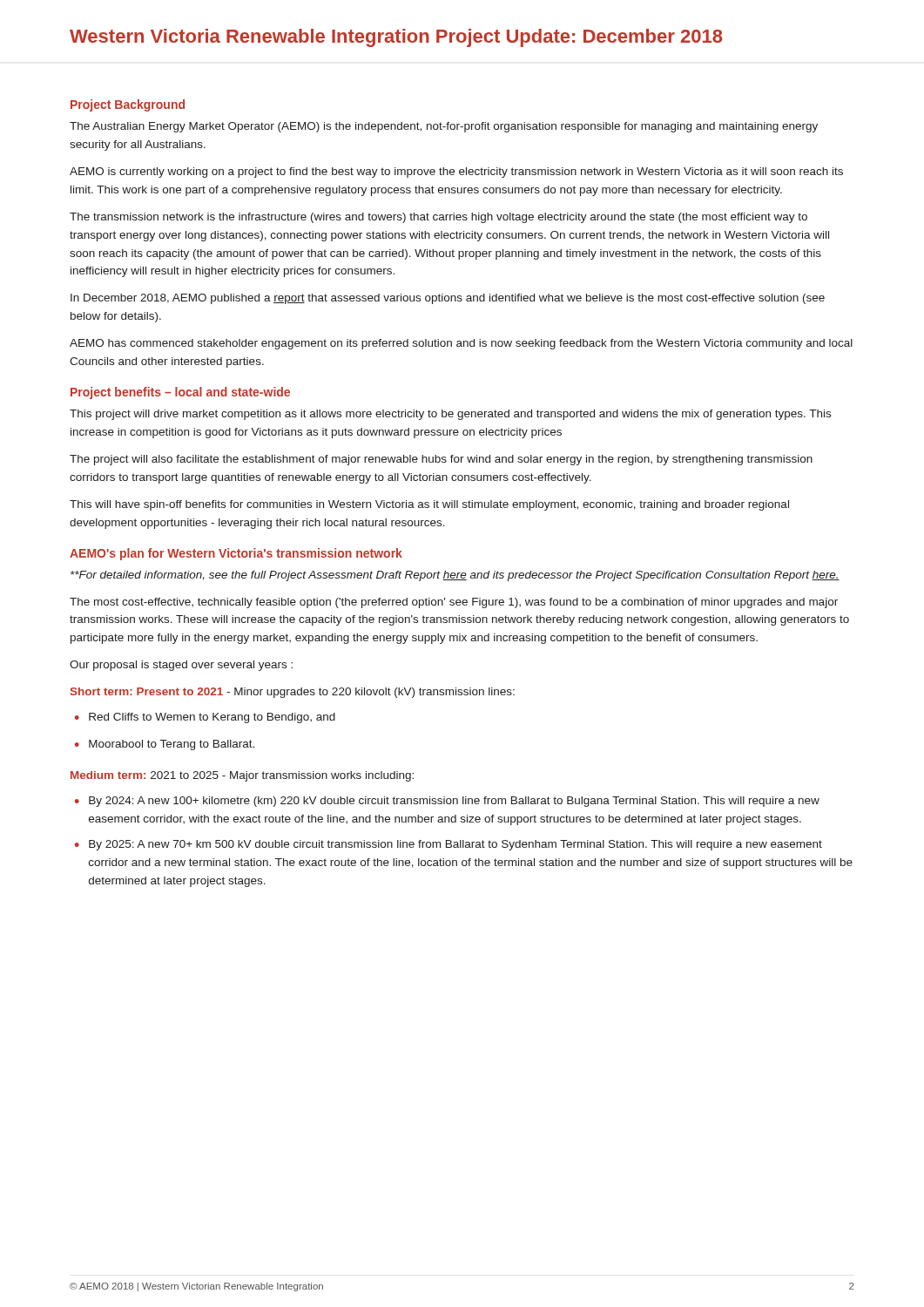Locate the text block containing "This will have spin-off benefits for communities in"
Viewport: 924px width, 1307px height.
pos(430,513)
